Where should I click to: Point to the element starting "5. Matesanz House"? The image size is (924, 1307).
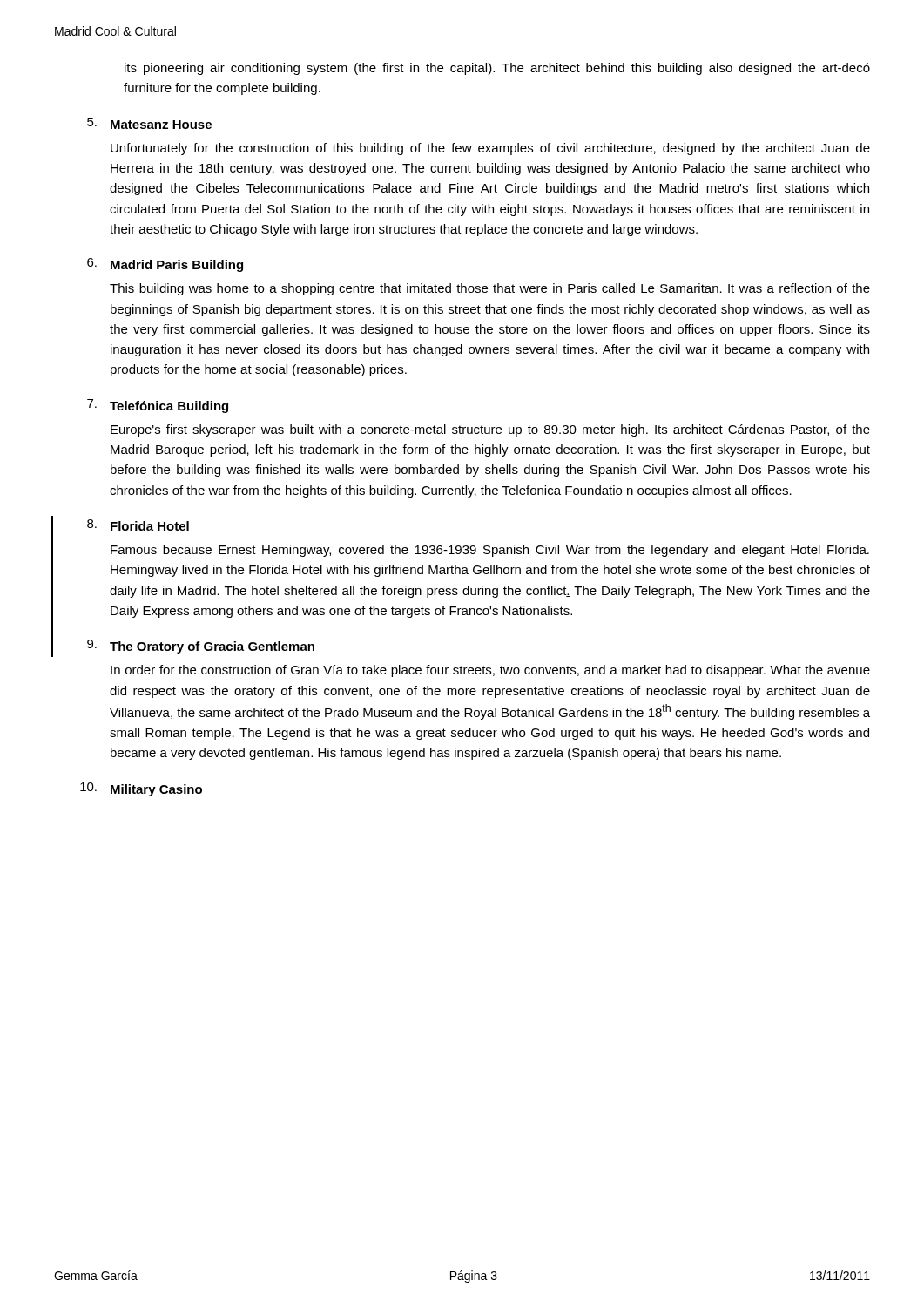click(462, 176)
